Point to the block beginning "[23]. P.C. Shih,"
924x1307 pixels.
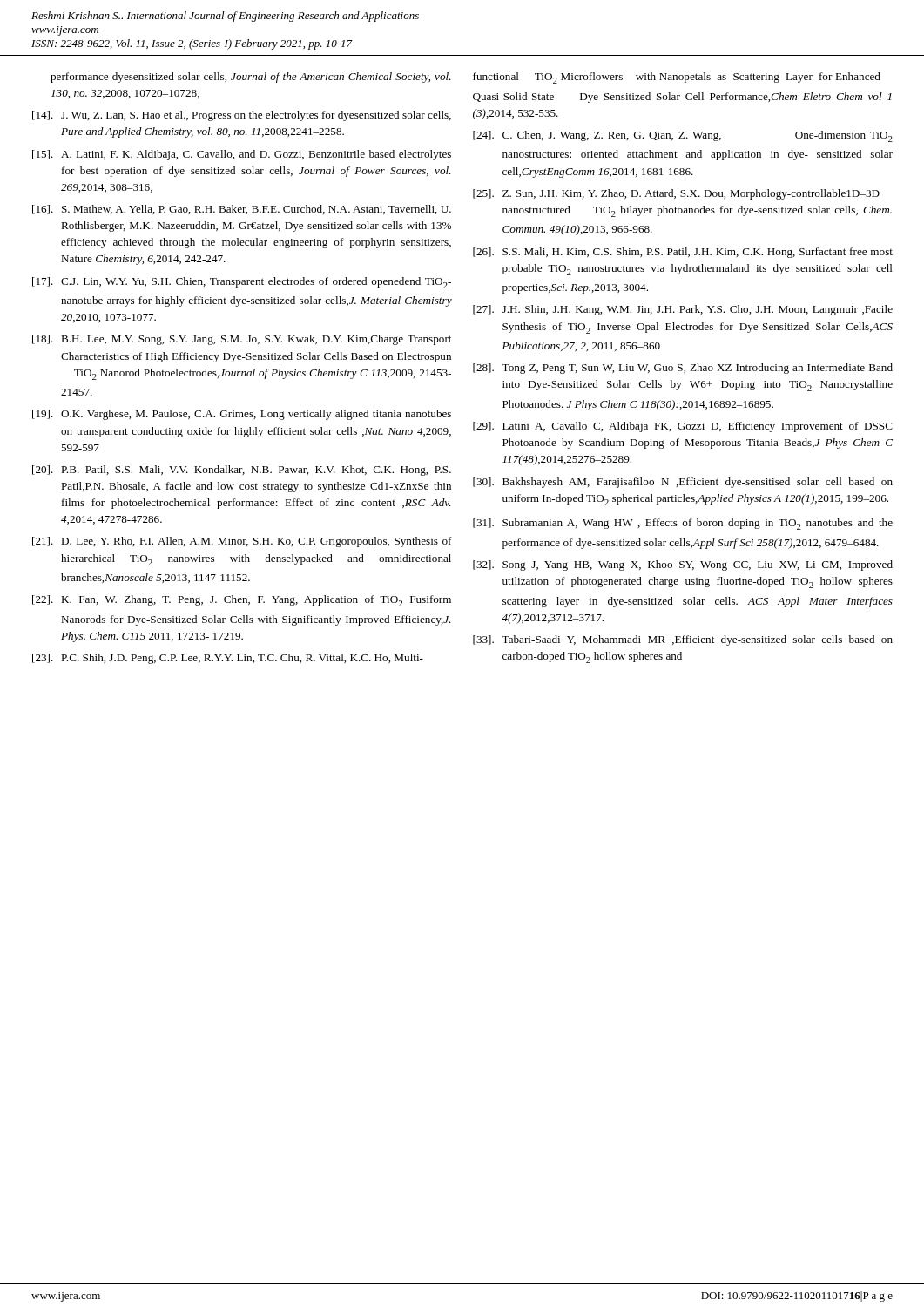[227, 658]
